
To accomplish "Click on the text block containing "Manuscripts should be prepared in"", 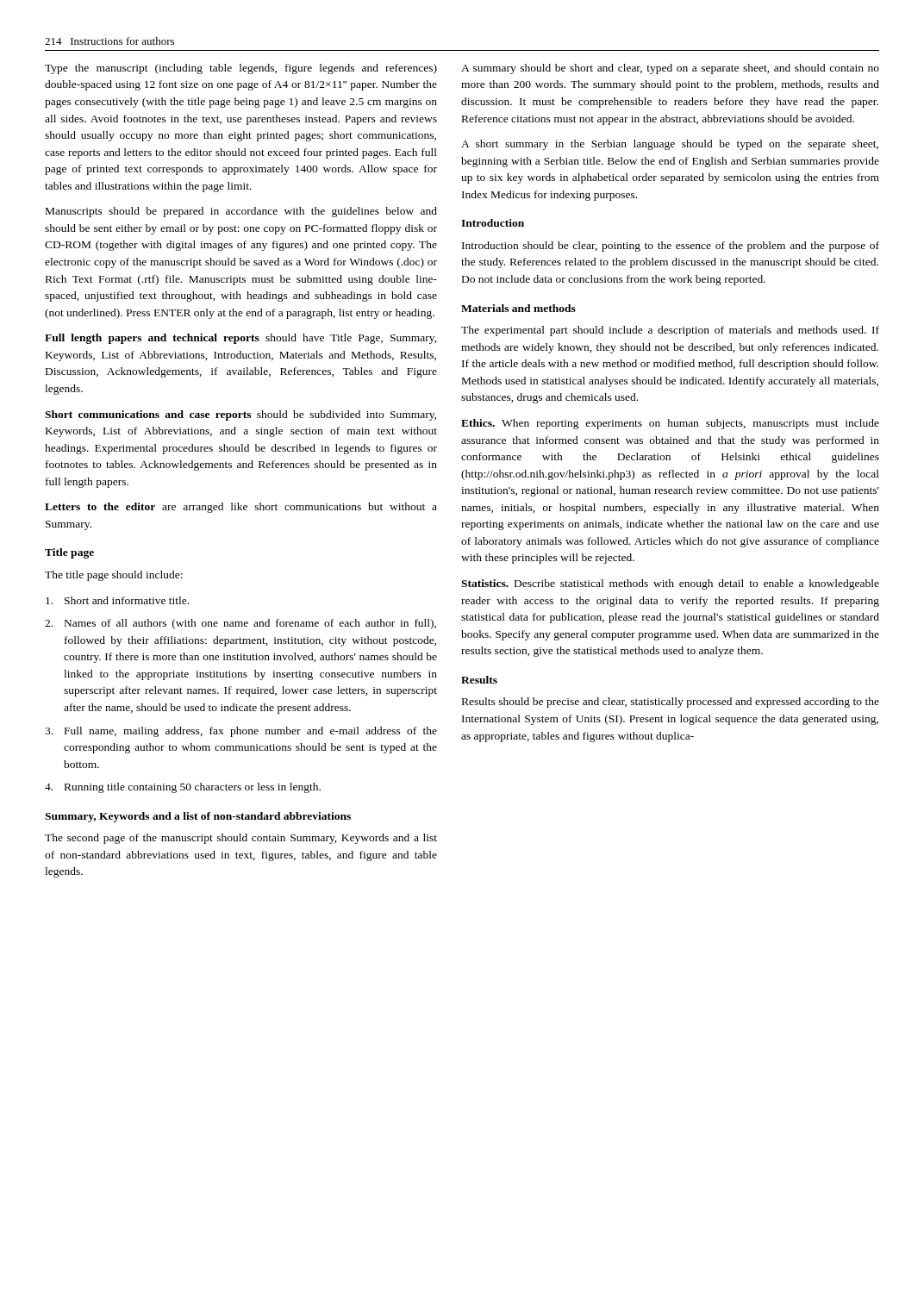I will tap(241, 262).
